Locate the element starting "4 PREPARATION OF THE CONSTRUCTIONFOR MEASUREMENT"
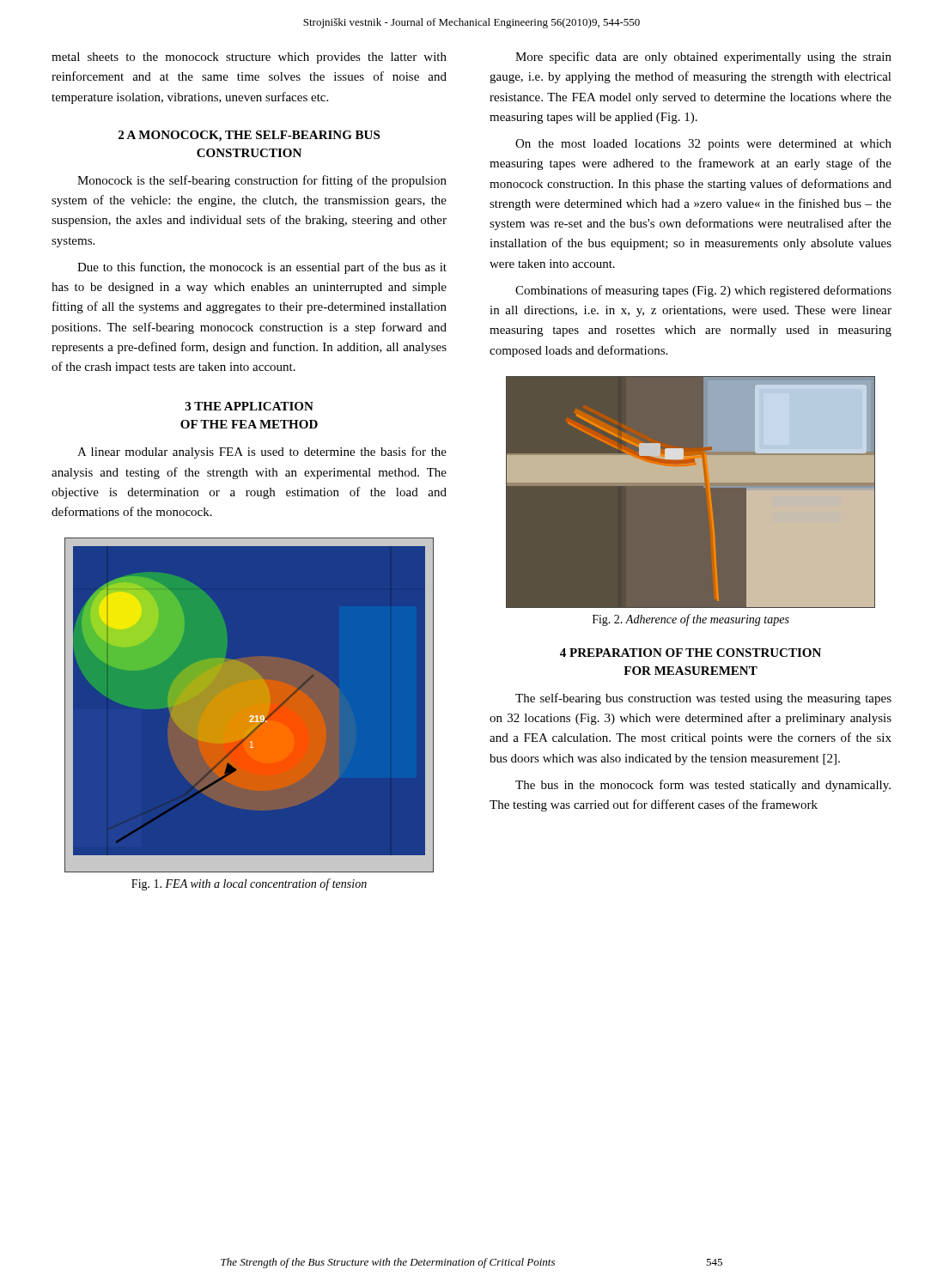Screen dimensions: 1288x943 tap(691, 661)
